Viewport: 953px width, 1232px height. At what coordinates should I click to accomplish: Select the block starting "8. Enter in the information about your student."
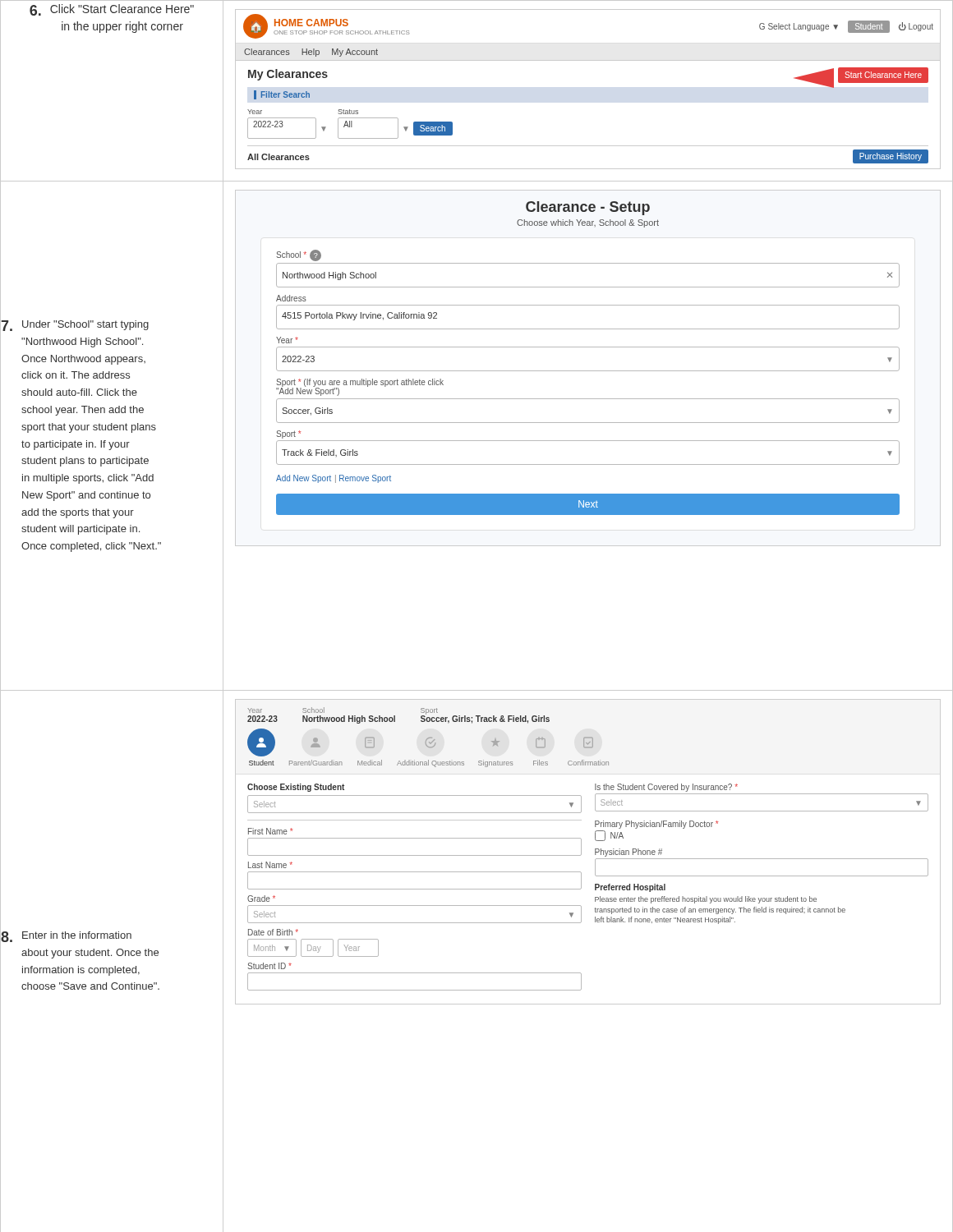coord(81,961)
